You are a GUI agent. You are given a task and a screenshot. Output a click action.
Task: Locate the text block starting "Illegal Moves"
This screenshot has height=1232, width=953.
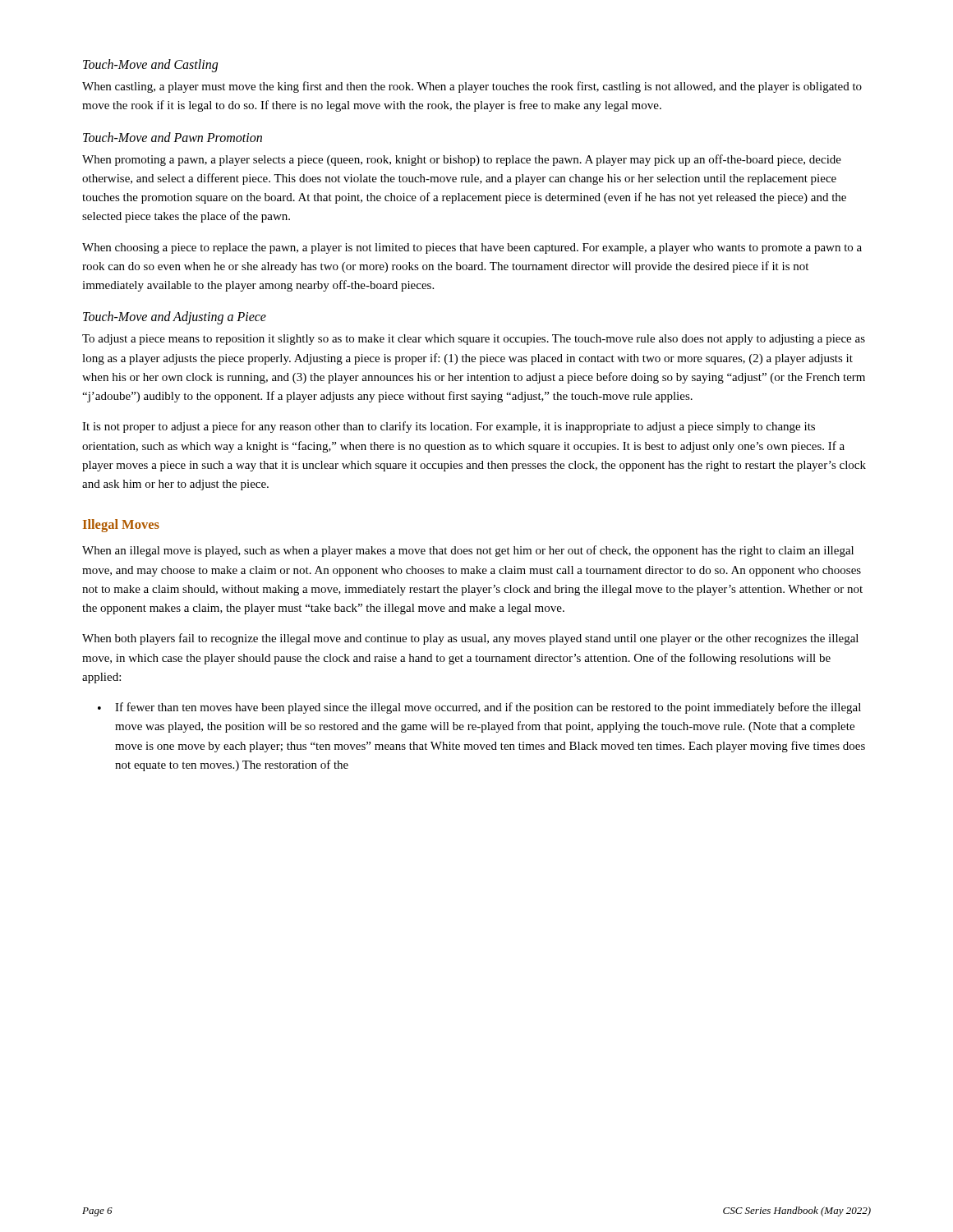click(x=121, y=525)
